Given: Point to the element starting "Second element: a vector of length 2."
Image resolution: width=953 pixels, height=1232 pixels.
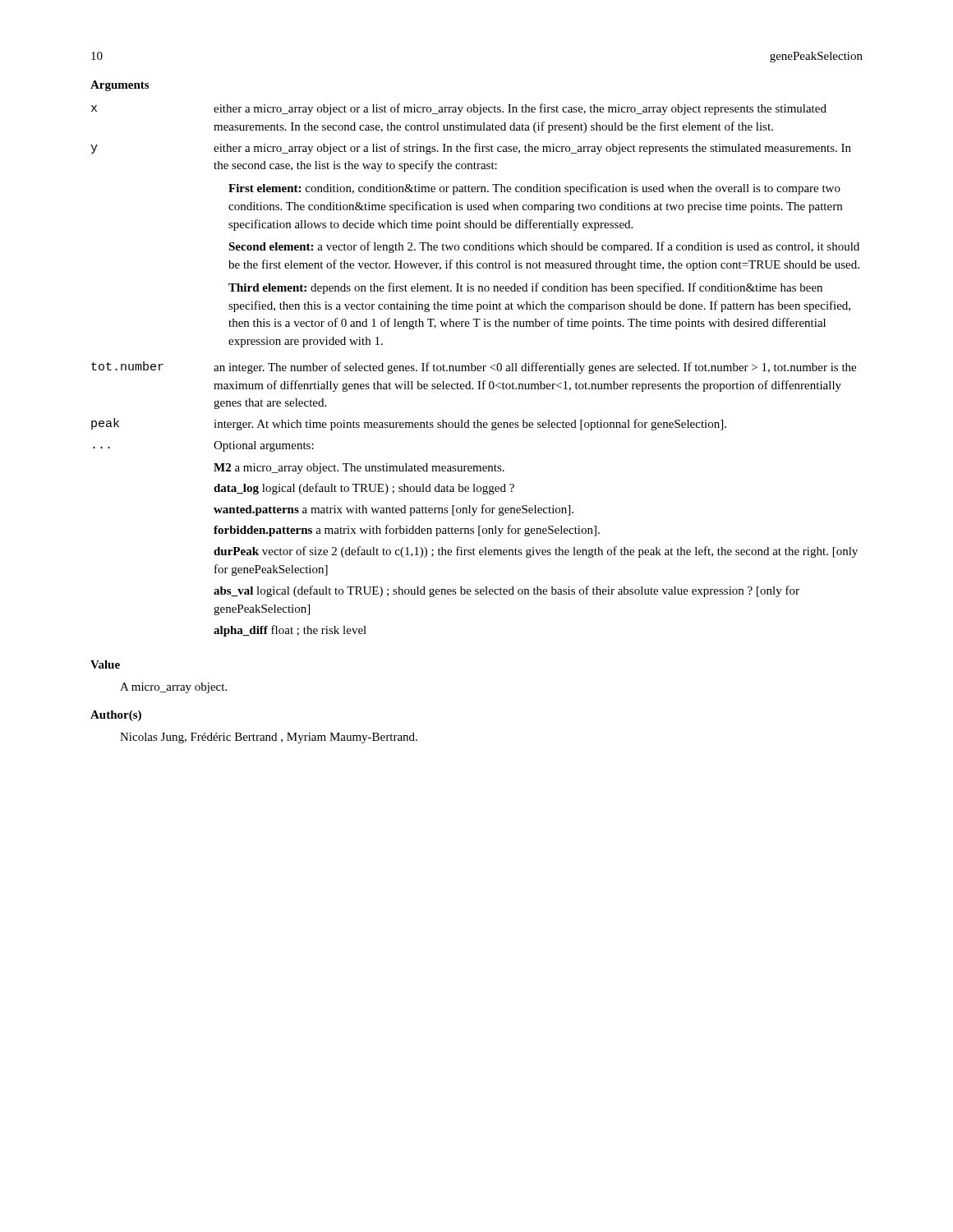Looking at the screenshot, I should [x=544, y=256].
